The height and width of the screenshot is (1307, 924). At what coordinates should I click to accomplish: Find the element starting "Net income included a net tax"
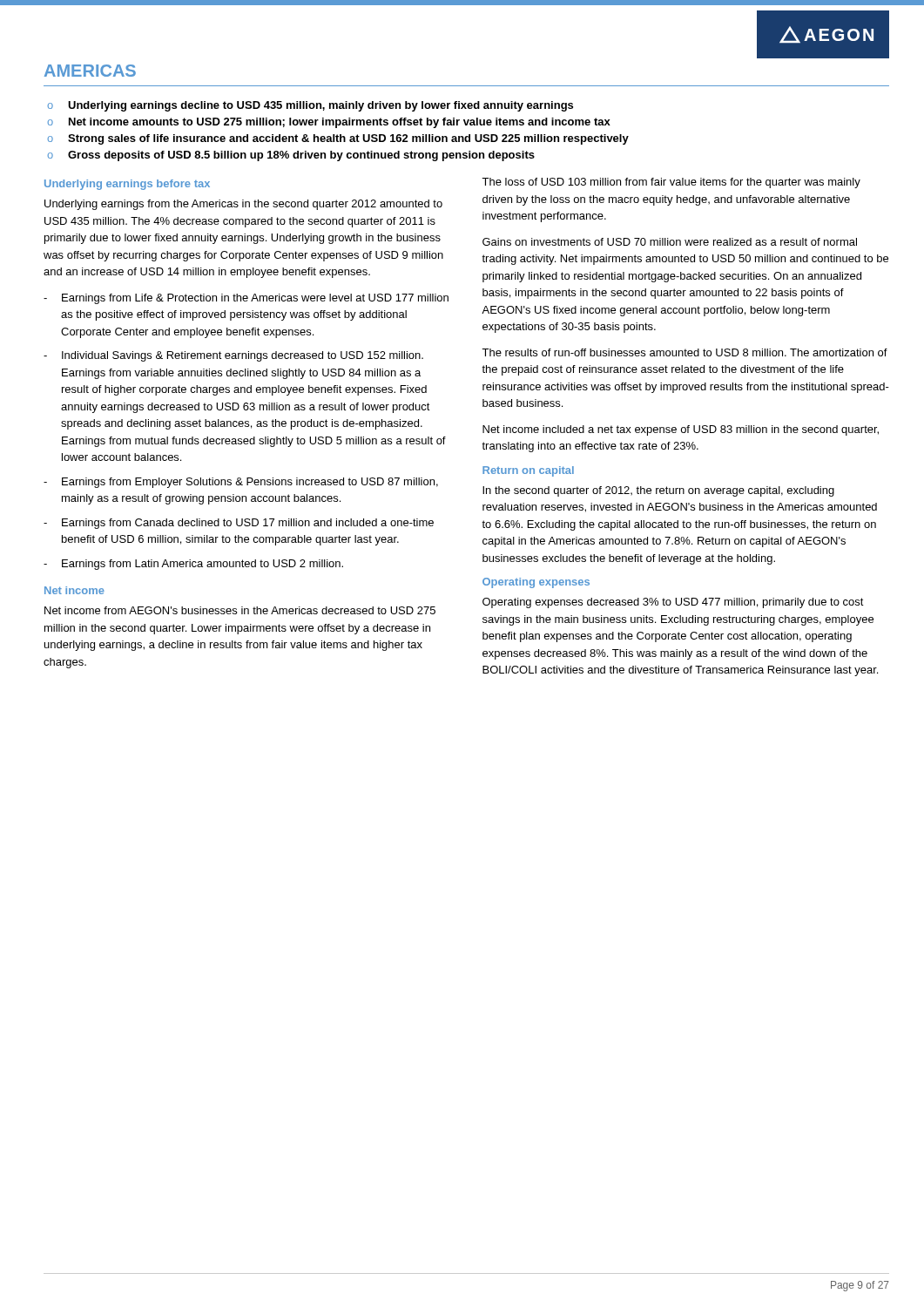681,437
